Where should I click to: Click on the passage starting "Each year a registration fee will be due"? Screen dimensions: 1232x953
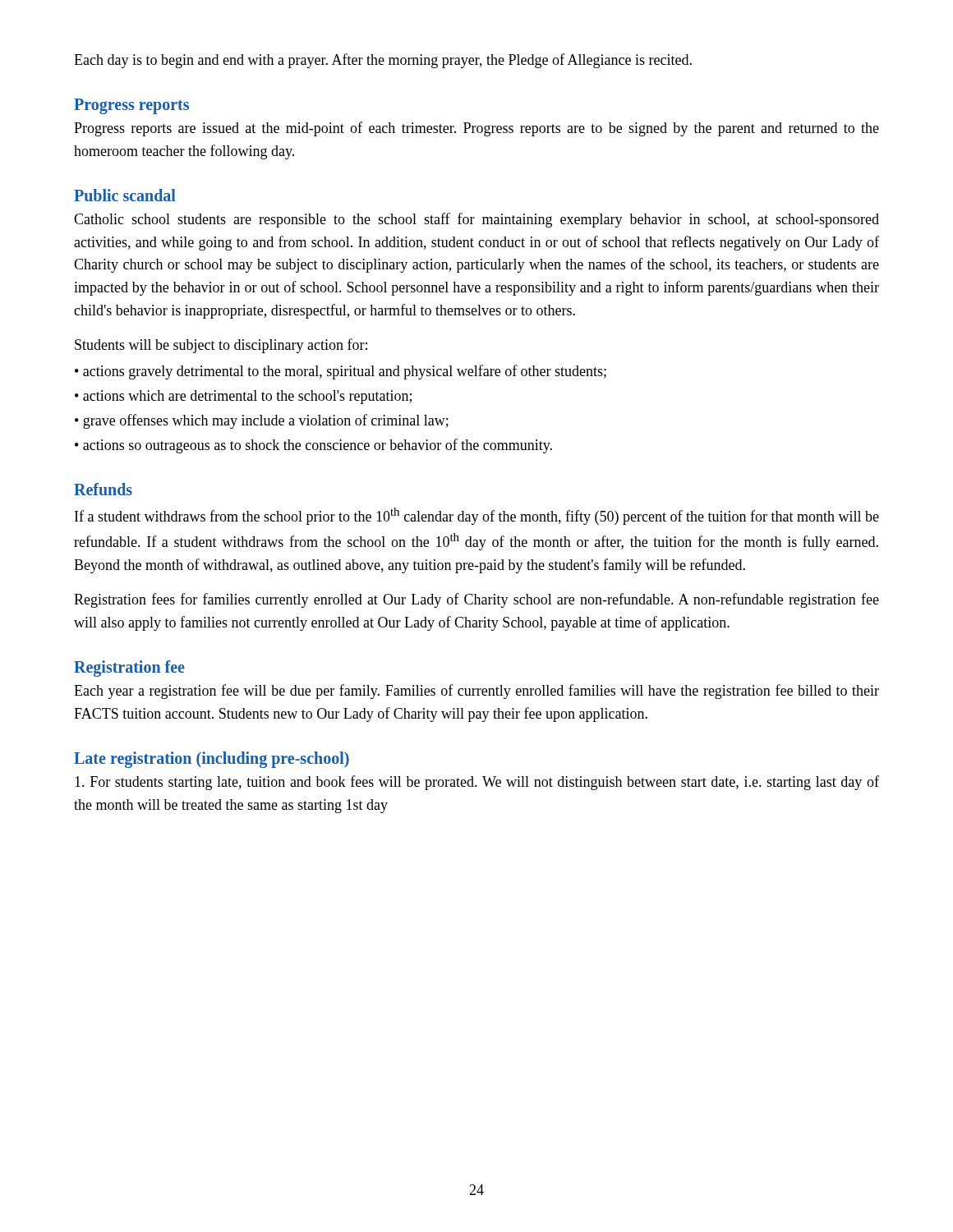[x=476, y=702]
